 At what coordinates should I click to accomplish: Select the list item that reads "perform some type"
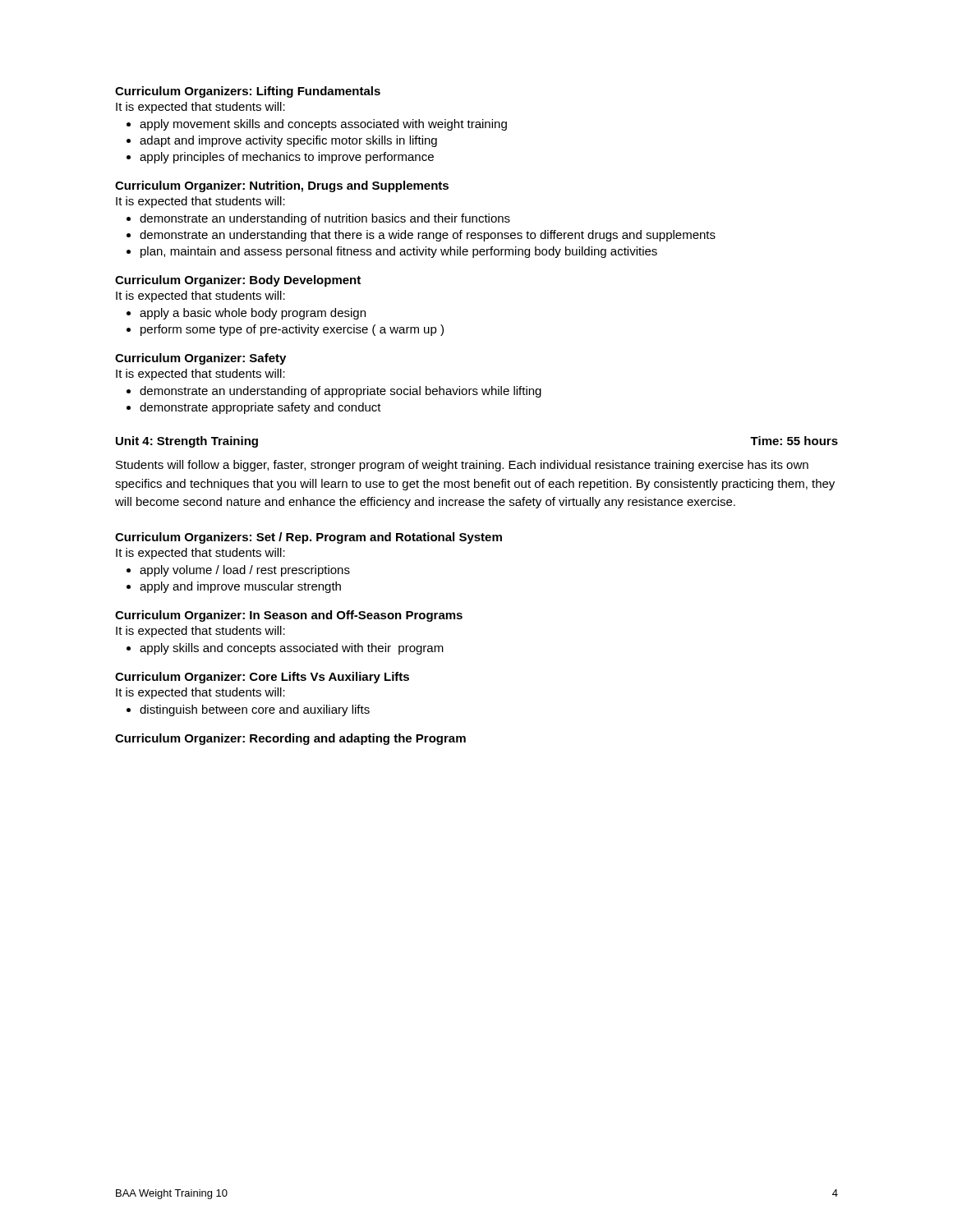click(292, 329)
